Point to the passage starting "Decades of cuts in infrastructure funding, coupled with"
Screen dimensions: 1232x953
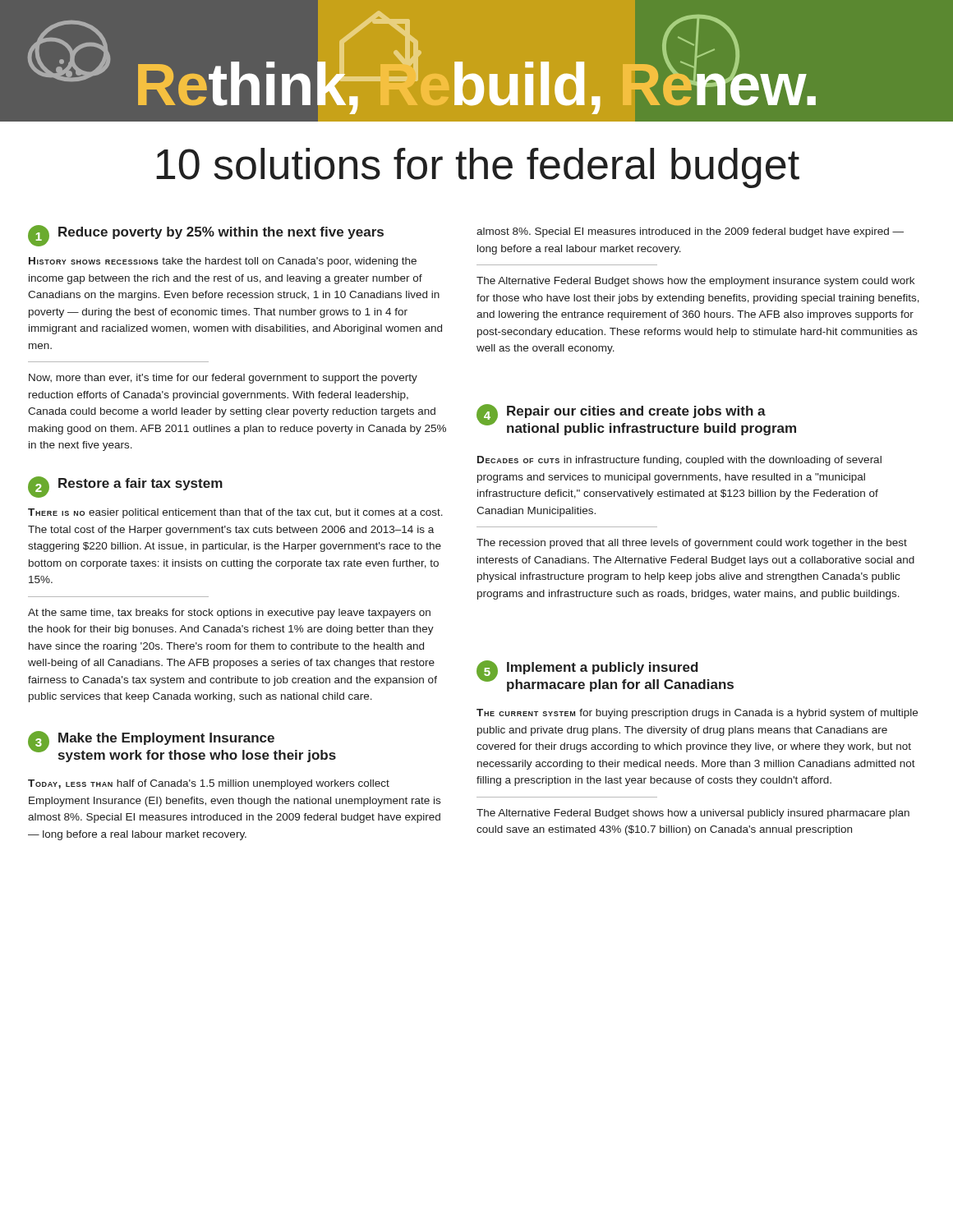point(679,461)
